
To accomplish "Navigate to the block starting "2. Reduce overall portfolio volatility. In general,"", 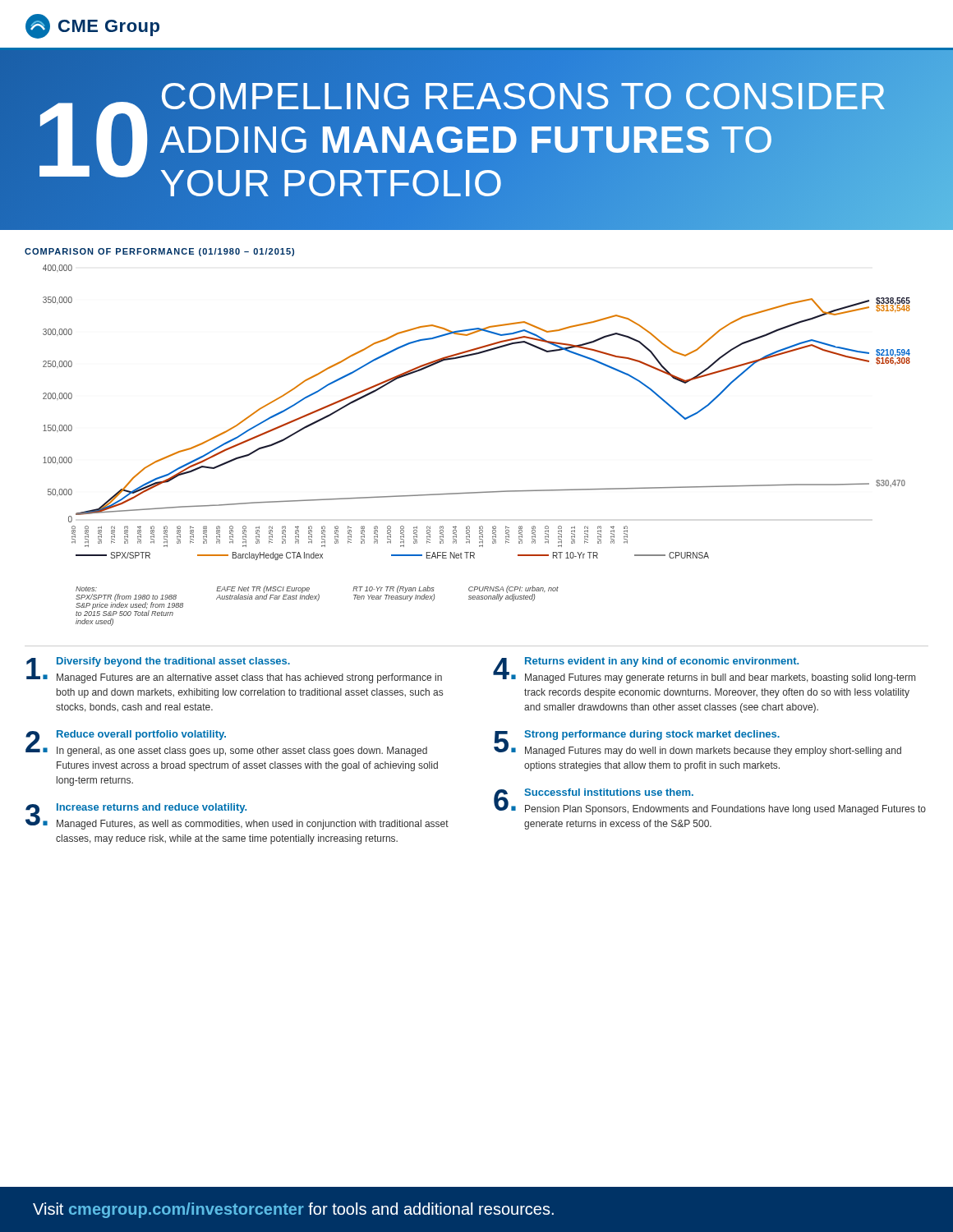I will tap(242, 757).
